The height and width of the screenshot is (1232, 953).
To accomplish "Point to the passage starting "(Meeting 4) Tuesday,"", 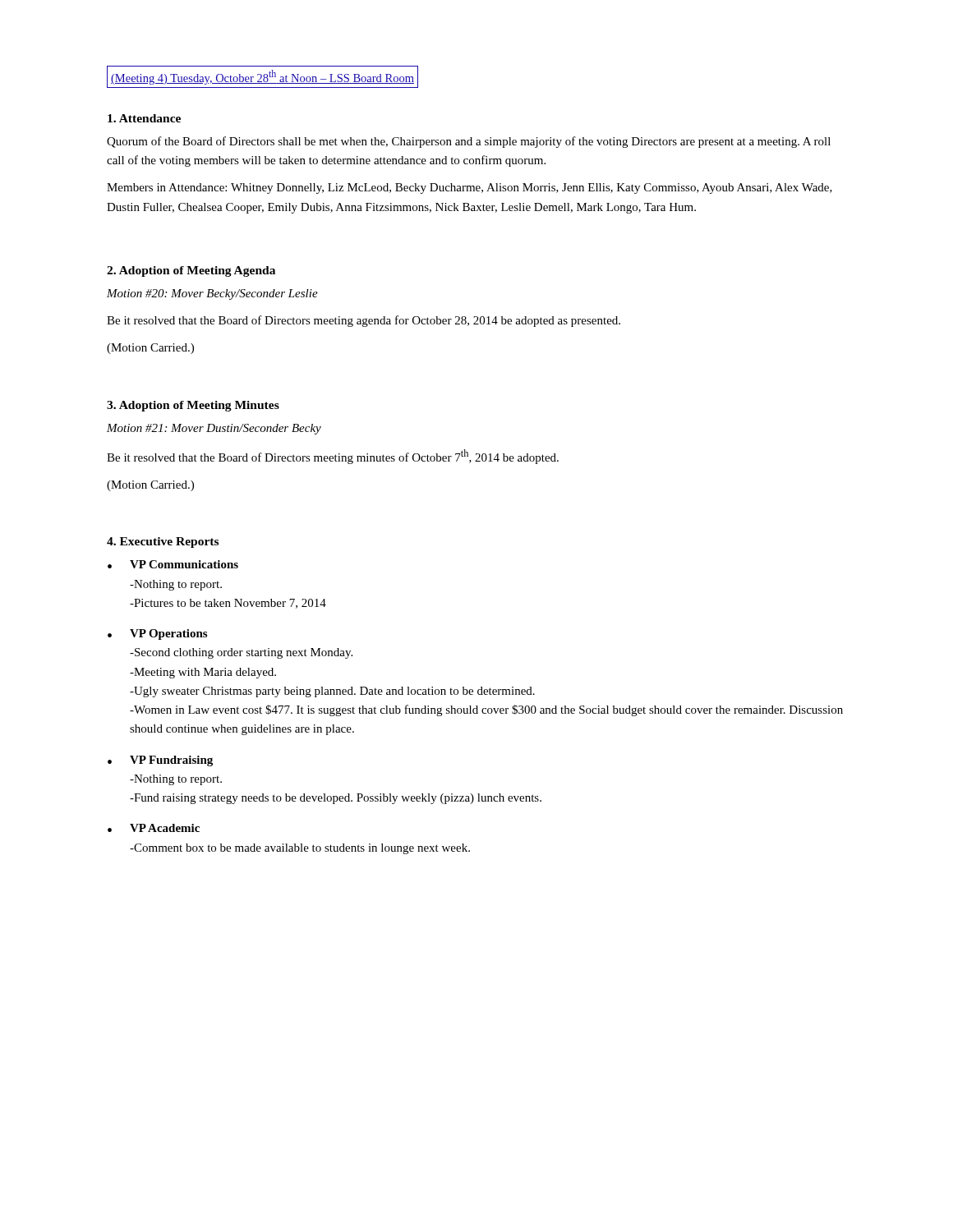I will (262, 77).
